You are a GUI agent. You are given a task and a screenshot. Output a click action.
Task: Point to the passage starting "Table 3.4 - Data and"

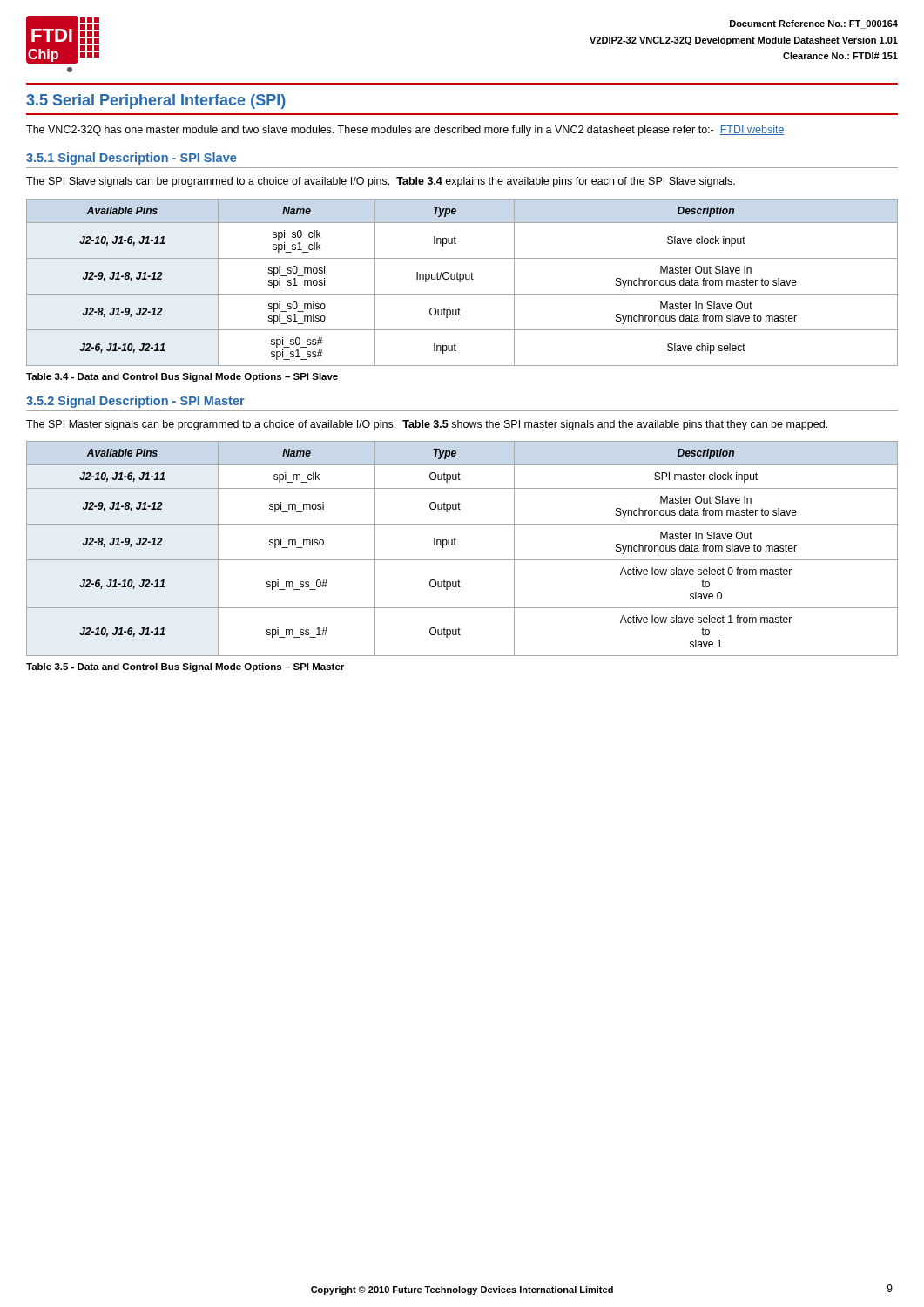tap(182, 376)
